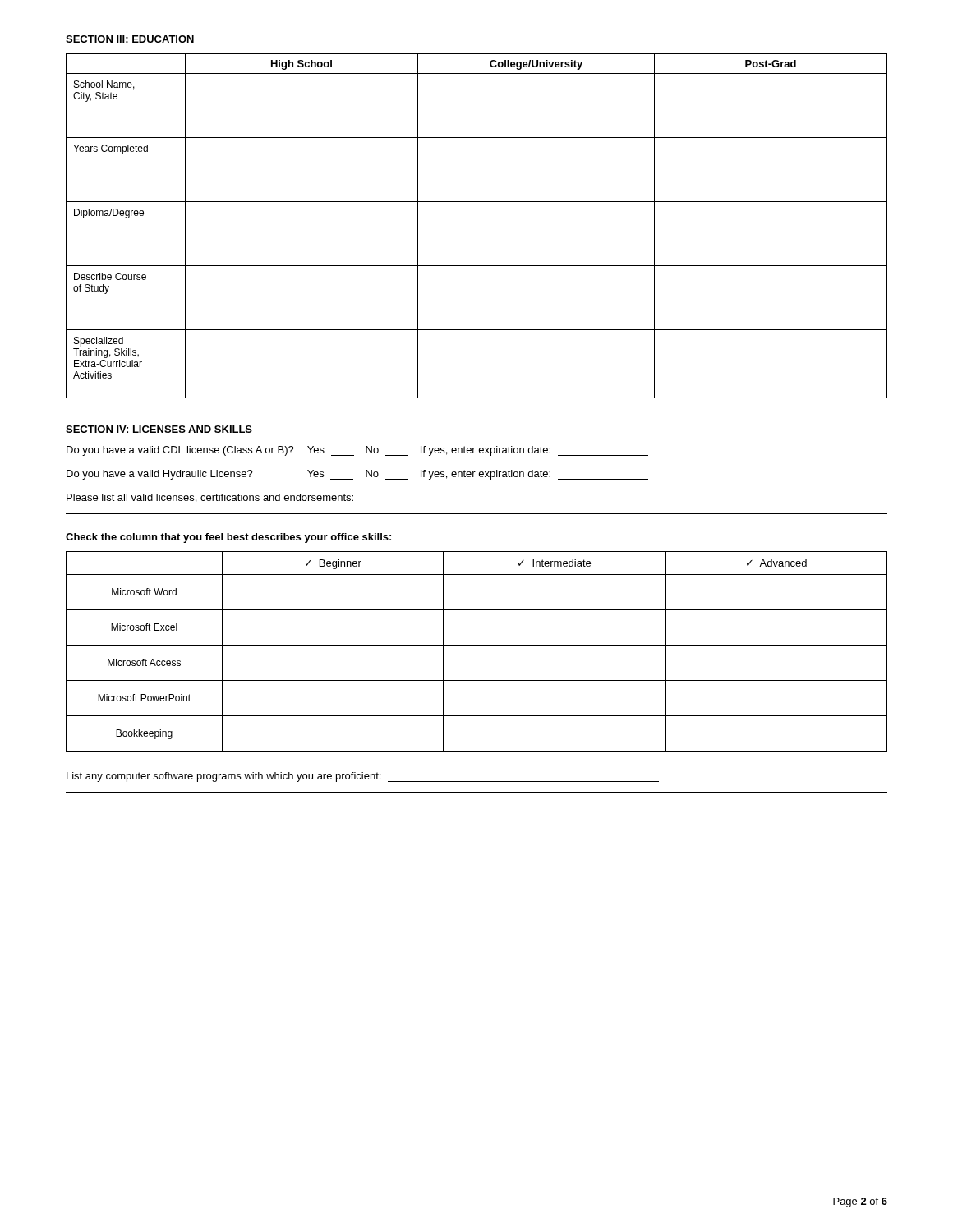Locate the table with the text "Microsoft Excel"
The image size is (953, 1232).
(476, 651)
